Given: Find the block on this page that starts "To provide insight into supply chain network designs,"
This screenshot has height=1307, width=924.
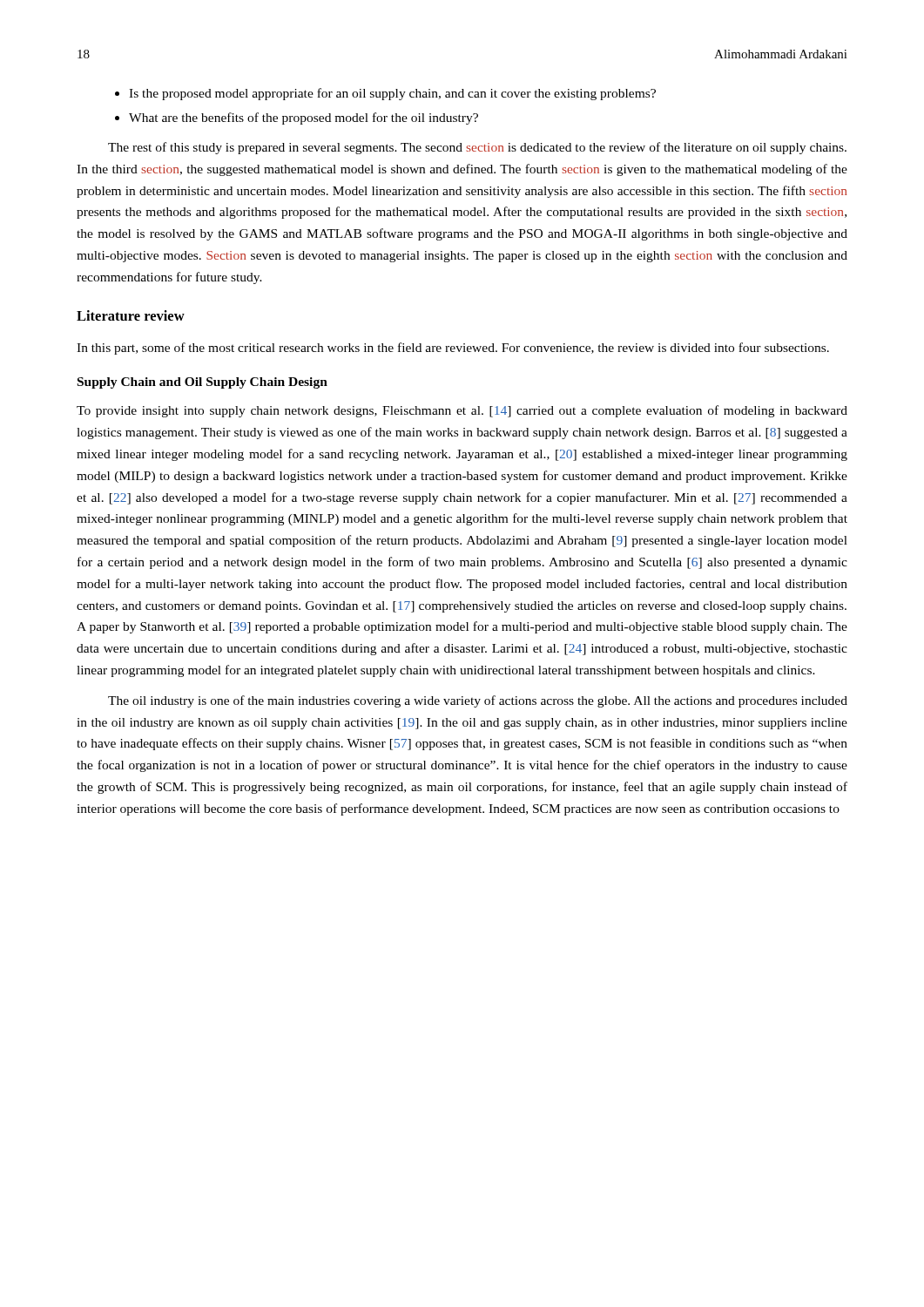Looking at the screenshot, I should (462, 540).
